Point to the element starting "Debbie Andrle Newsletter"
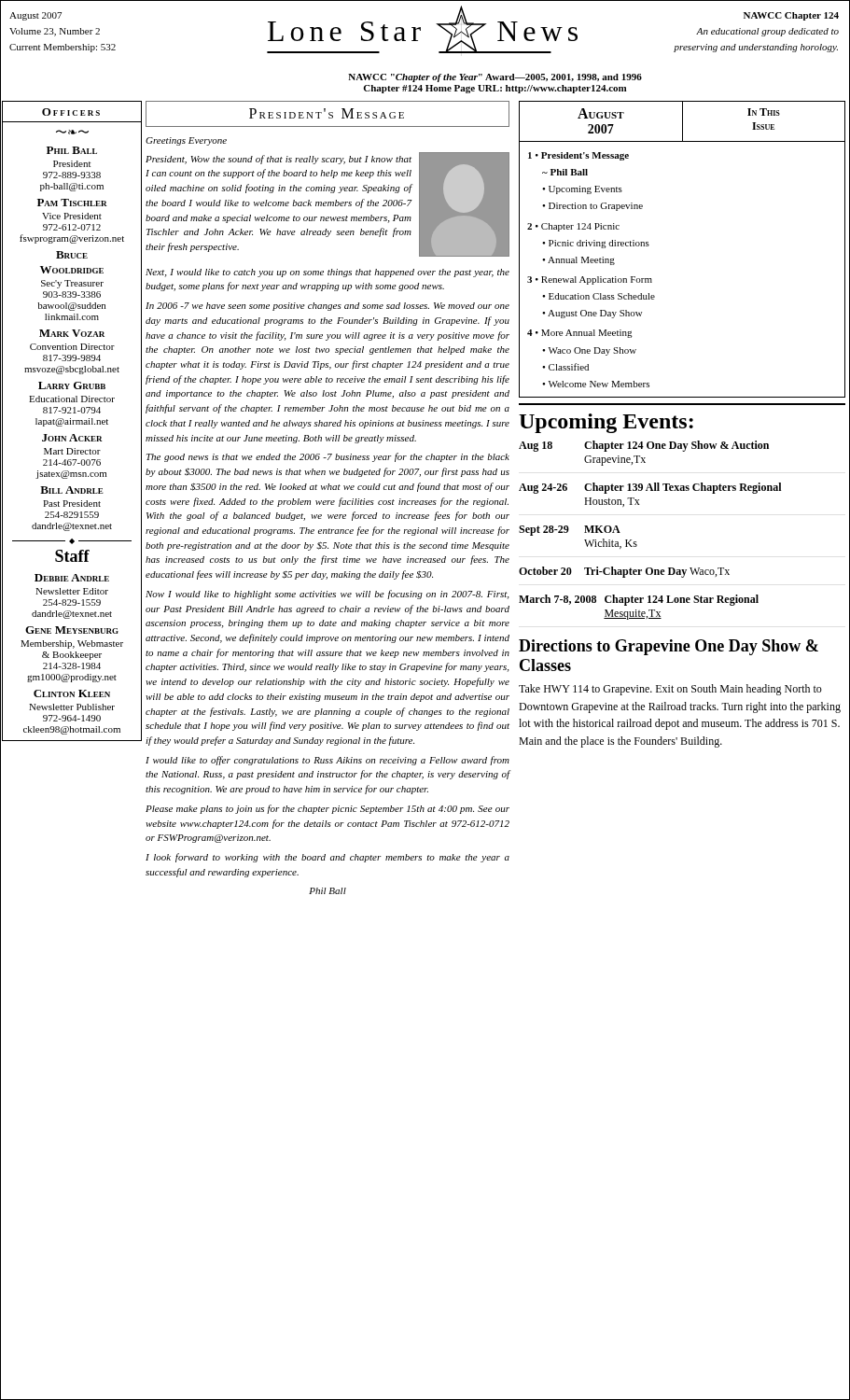Image resolution: width=850 pixels, height=1400 pixels. pos(72,595)
